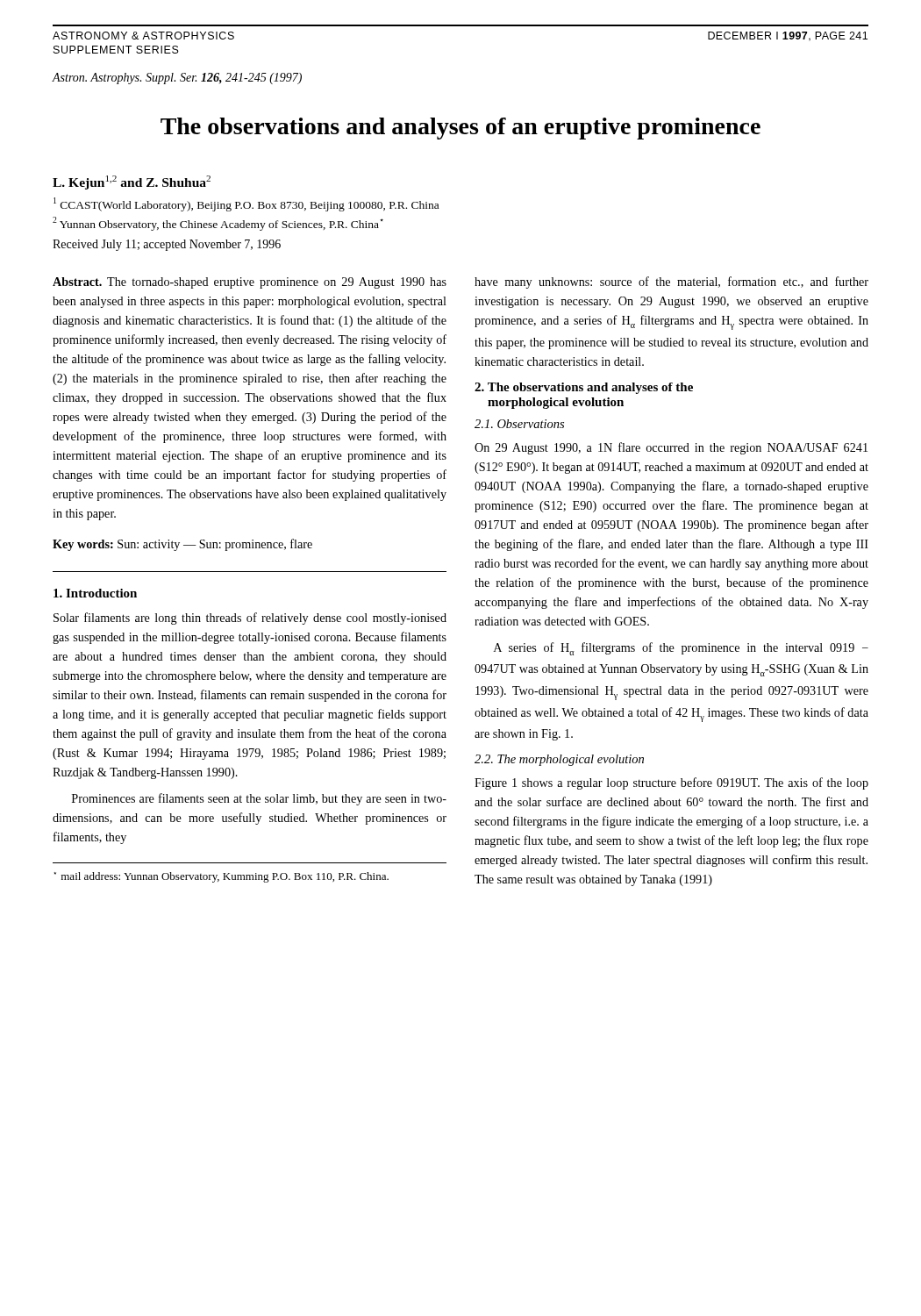The height and width of the screenshot is (1316, 921).
Task: Select the title
Action: (x=460, y=126)
